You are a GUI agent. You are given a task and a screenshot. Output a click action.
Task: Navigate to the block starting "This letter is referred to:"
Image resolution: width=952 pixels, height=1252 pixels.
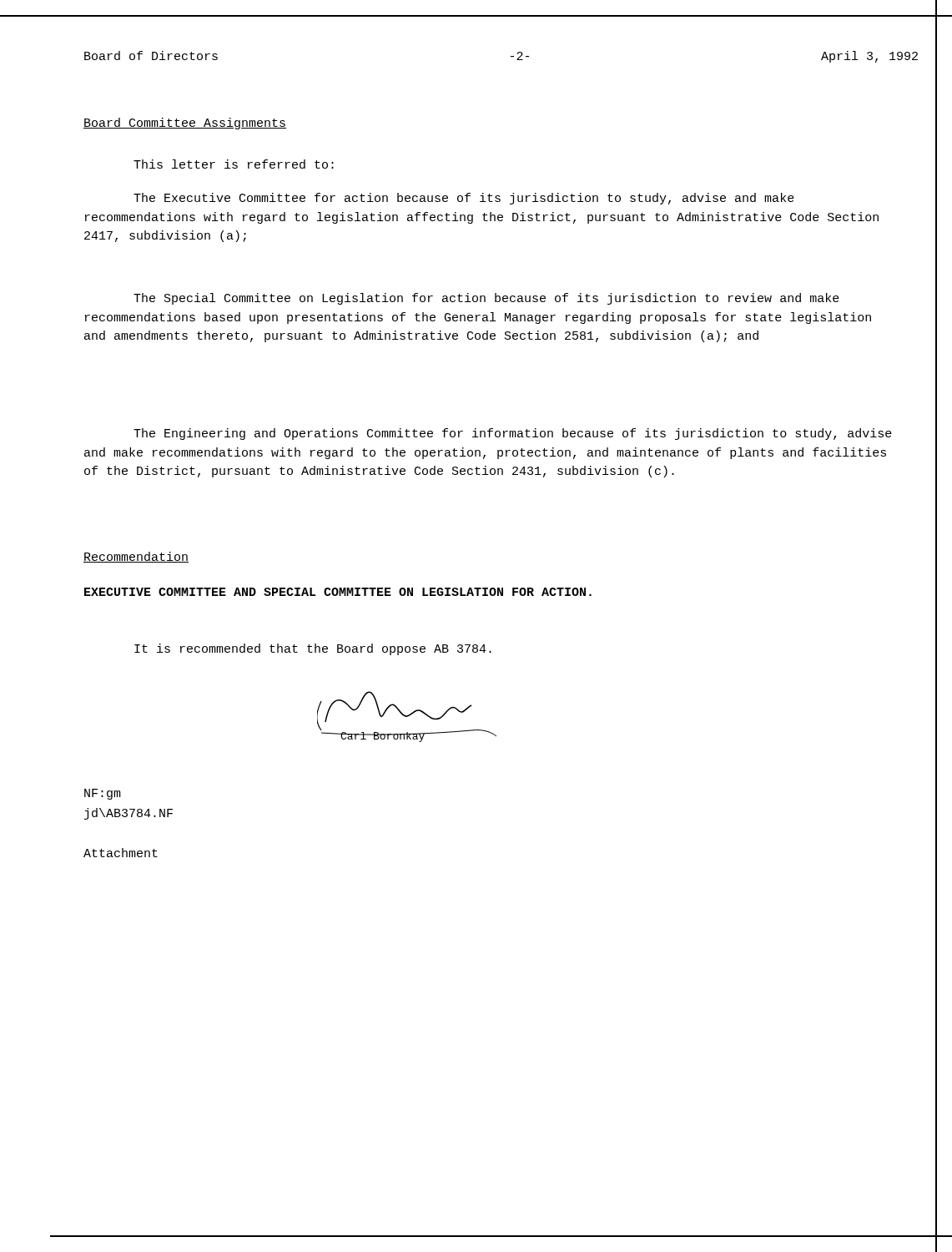pos(234,164)
